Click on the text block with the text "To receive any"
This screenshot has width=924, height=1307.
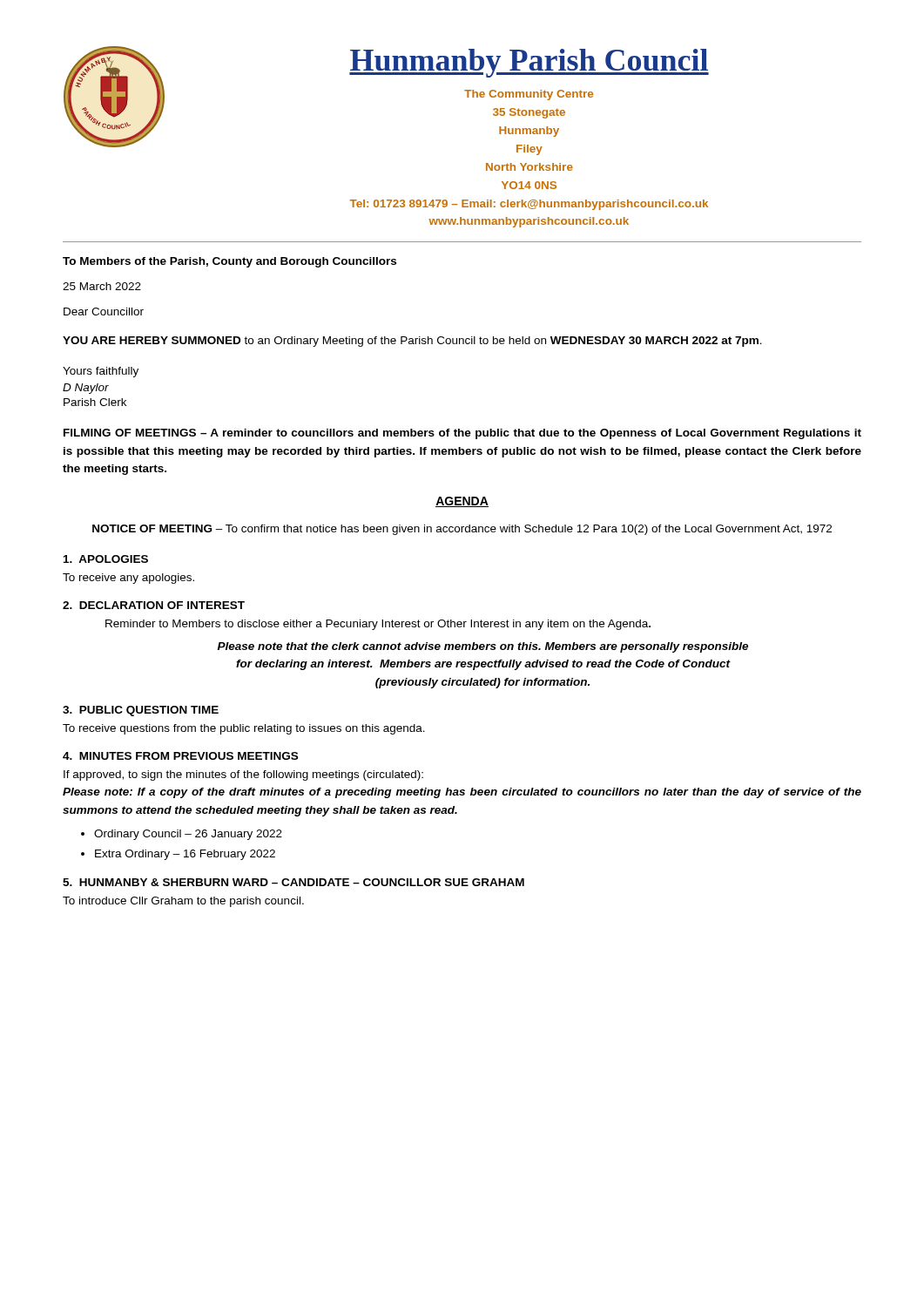[x=129, y=577]
